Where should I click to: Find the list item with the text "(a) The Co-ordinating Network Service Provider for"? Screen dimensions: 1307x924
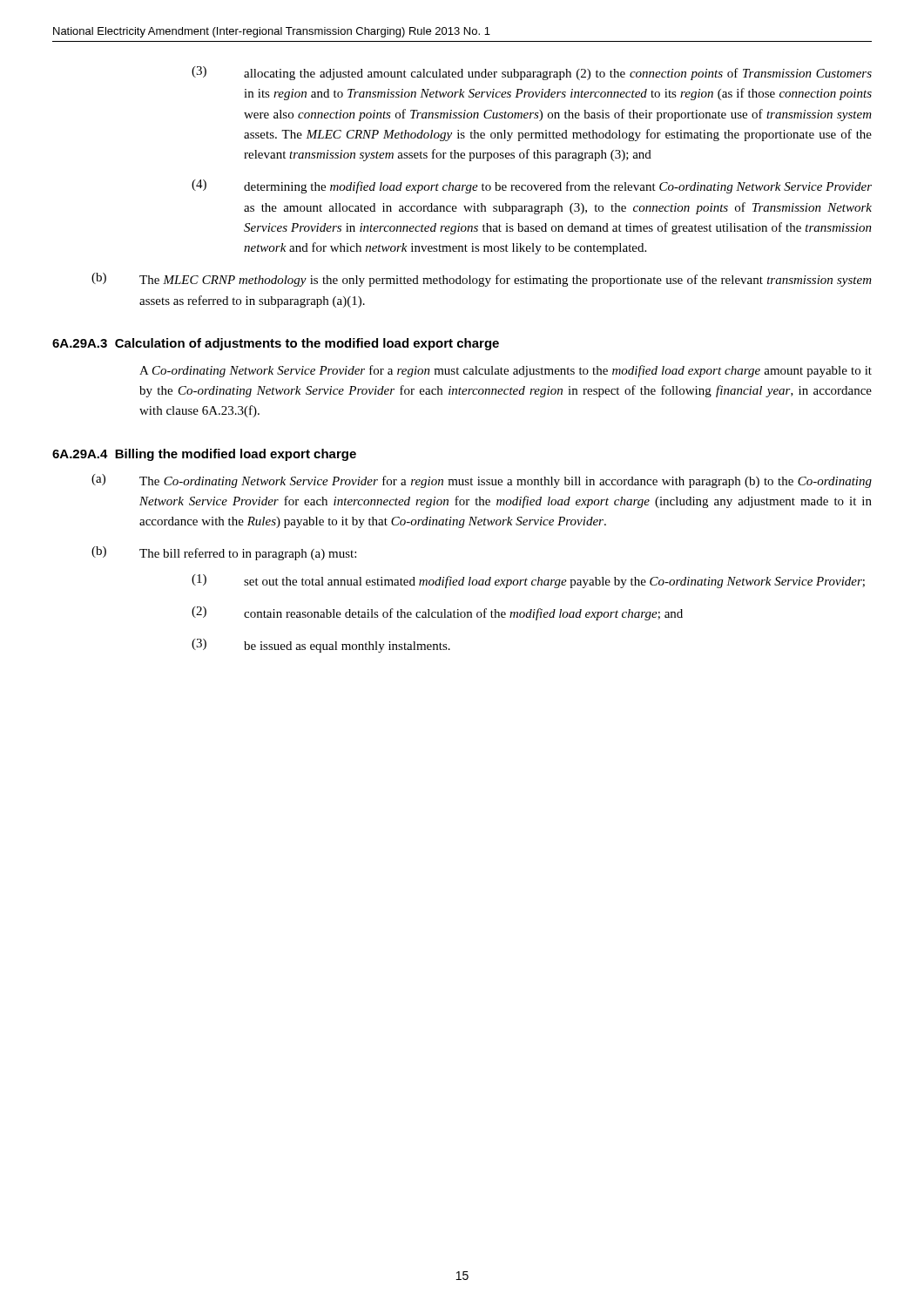coord(506,501)
